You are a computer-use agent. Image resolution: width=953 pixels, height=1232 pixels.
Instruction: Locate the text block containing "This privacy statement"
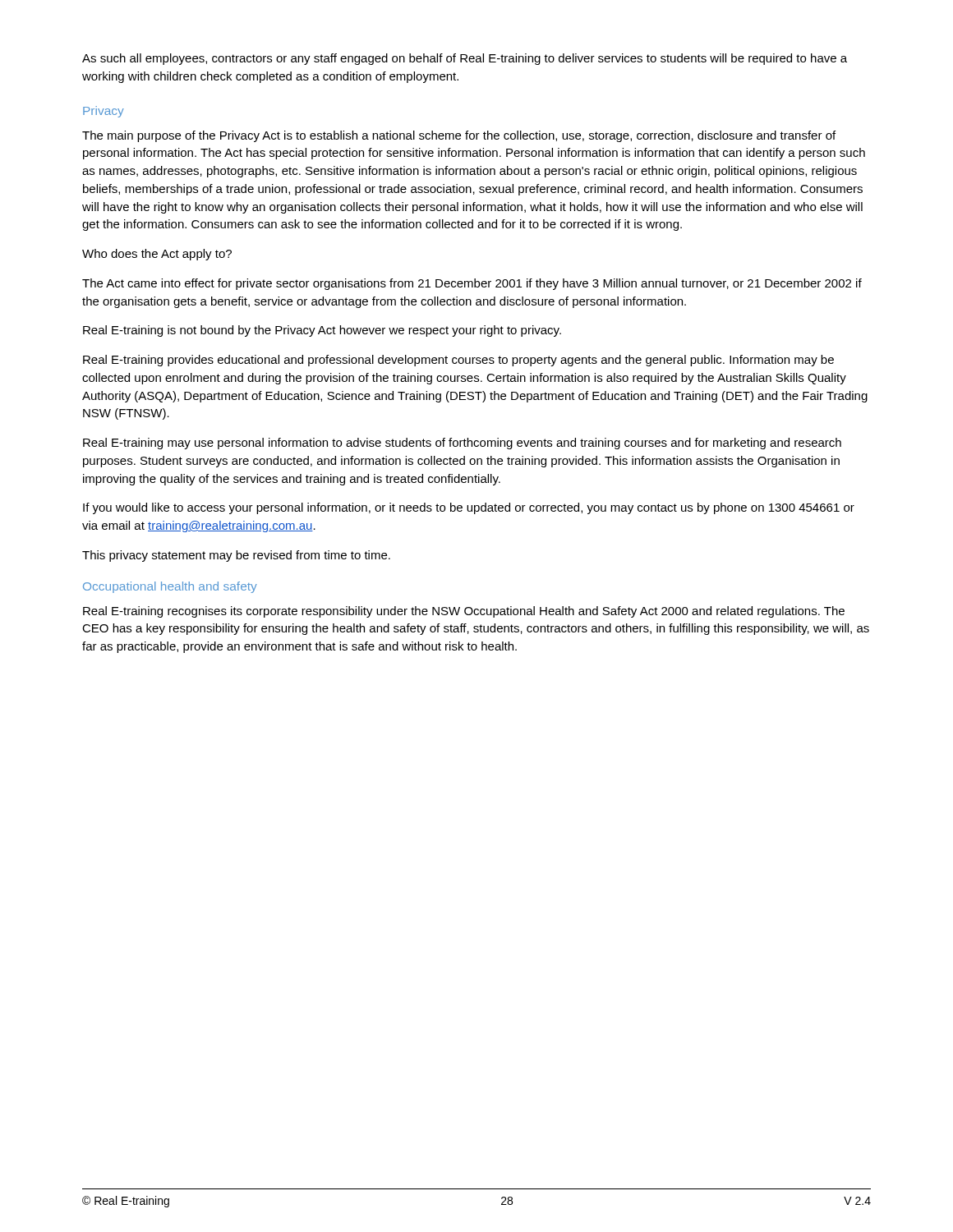click(237, 555)
